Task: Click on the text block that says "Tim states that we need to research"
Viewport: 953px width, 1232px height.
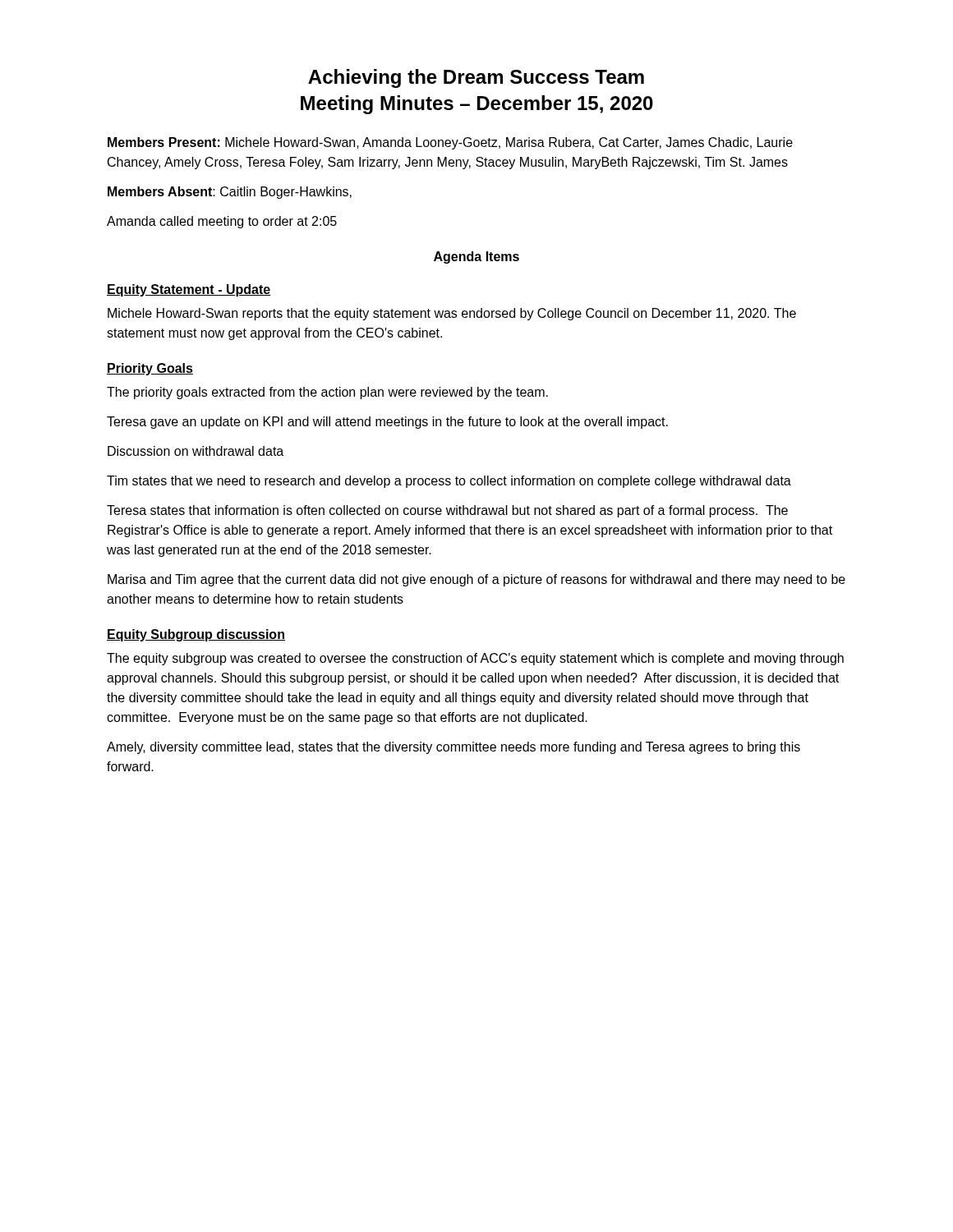Action: tap(449, 481)
